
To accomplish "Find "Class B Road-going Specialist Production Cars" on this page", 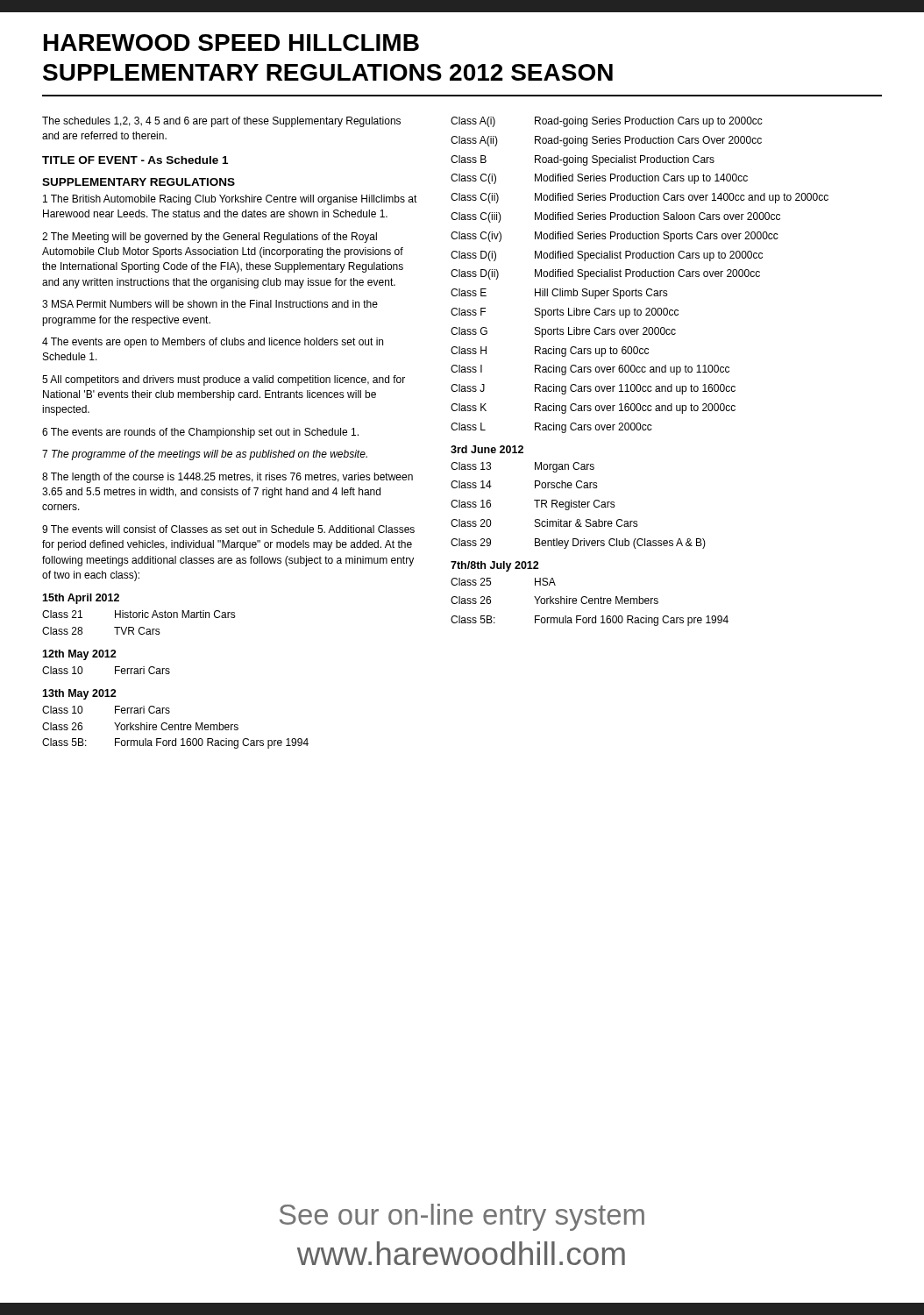I will pyautogui.click(x=666, y=160).
